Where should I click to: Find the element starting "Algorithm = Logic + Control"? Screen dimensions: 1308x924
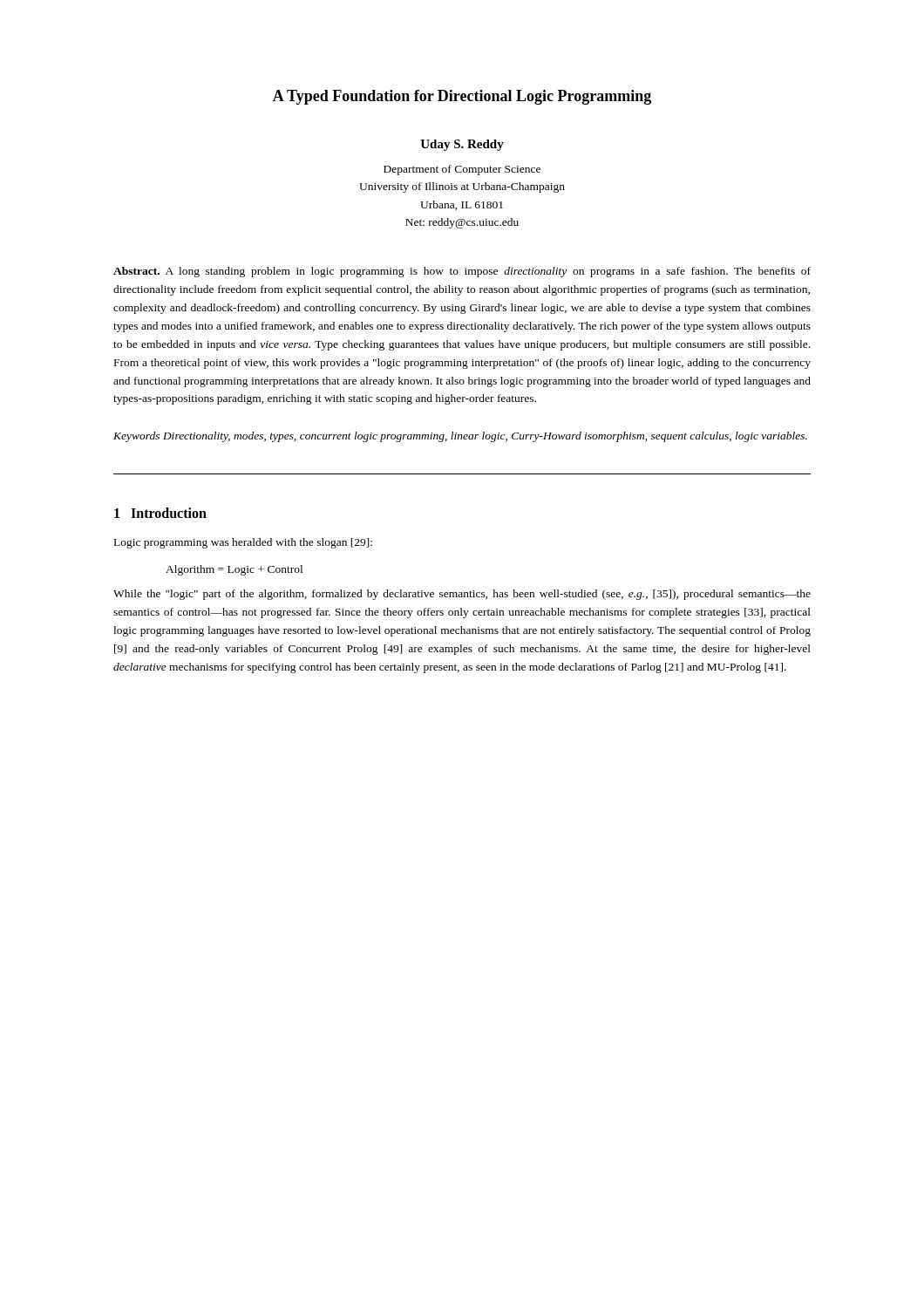(x=234, y=569)
